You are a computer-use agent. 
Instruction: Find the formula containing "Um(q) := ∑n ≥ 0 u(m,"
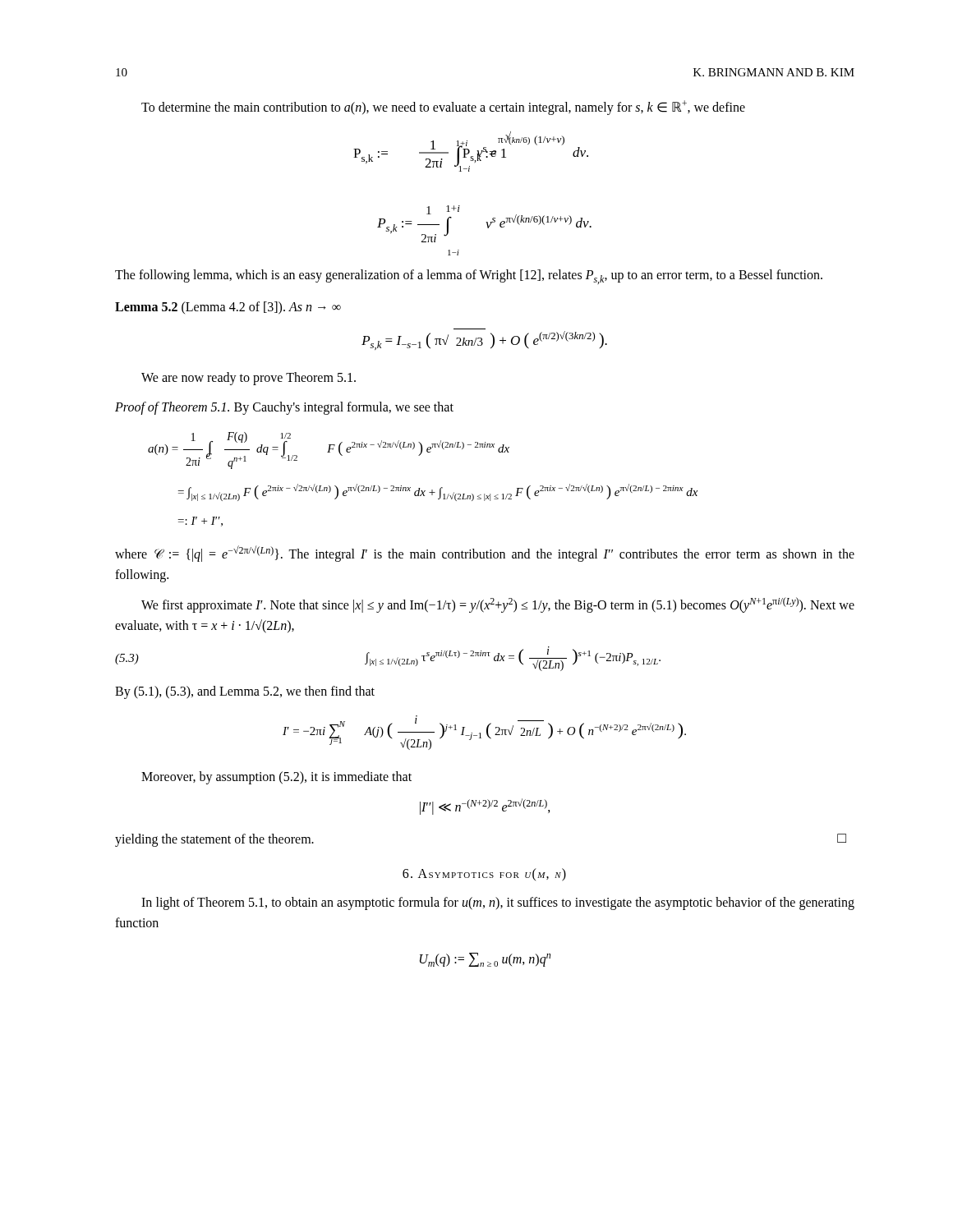tap(485, 959)
